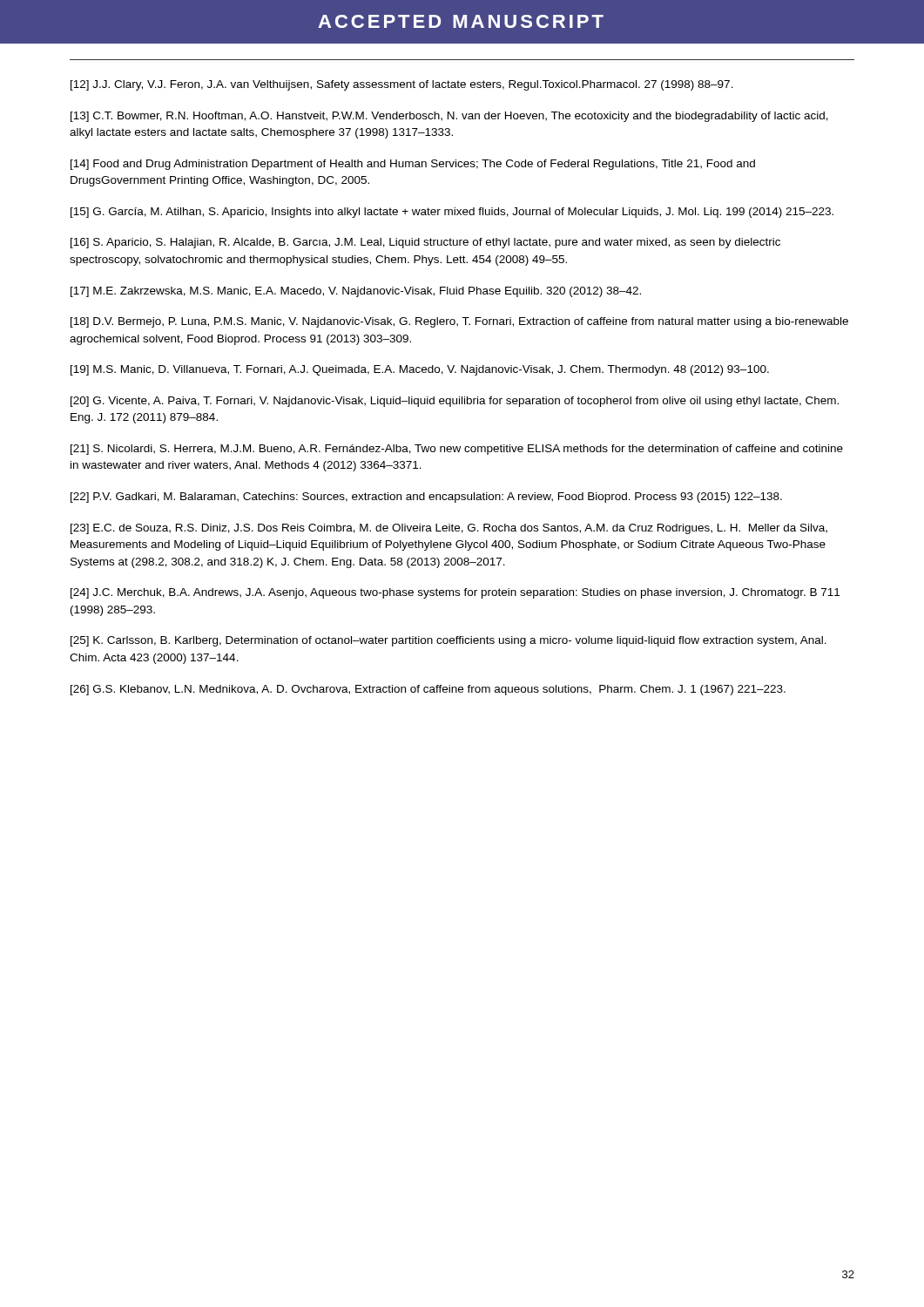Select the text starting "[17] M.E. Zakrzewska, M.S. Manic, E.A. Macedo,"
924x1307 pixels.
click(356, 290)
